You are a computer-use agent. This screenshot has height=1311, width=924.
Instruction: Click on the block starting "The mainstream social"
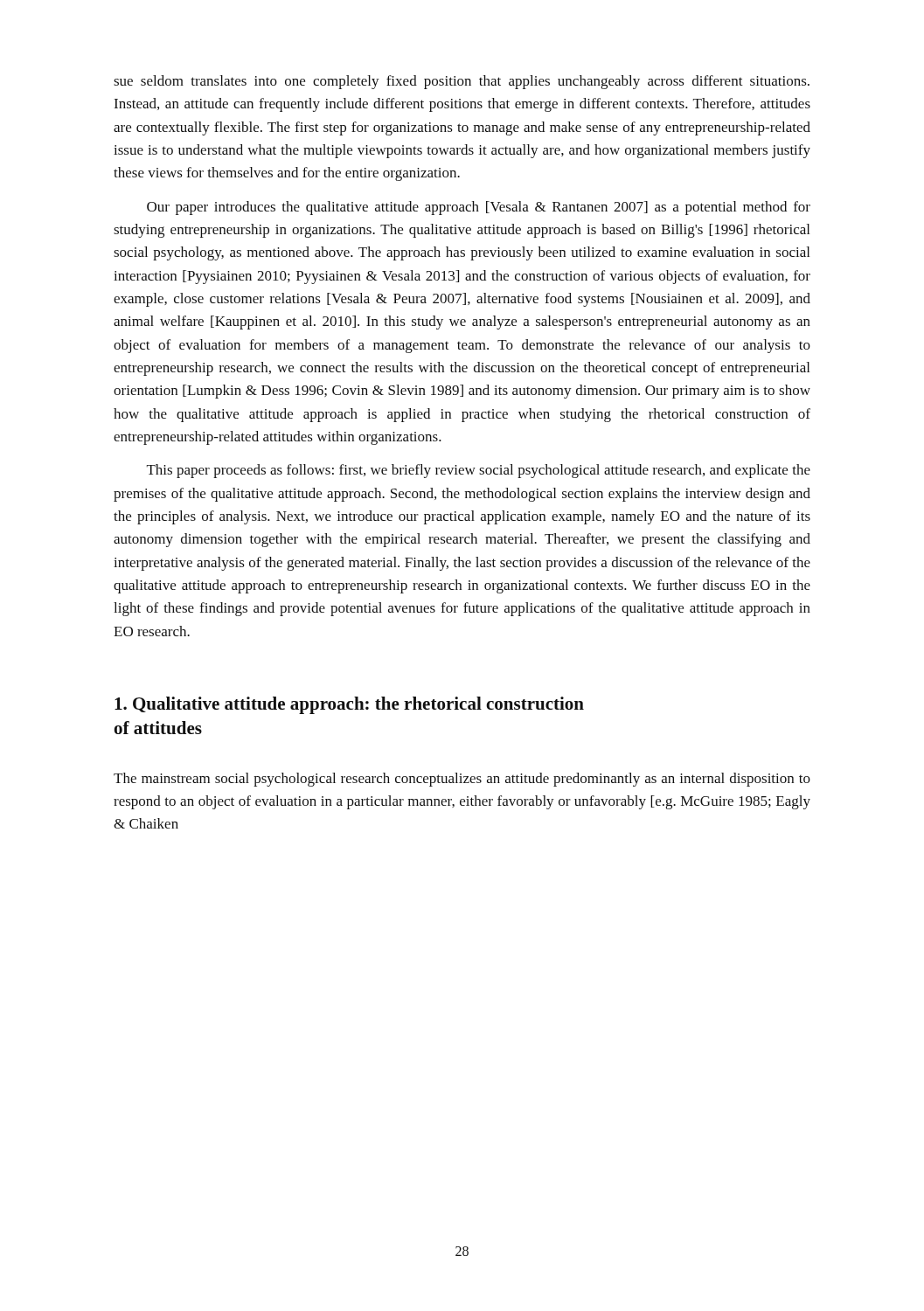point(462,802)
